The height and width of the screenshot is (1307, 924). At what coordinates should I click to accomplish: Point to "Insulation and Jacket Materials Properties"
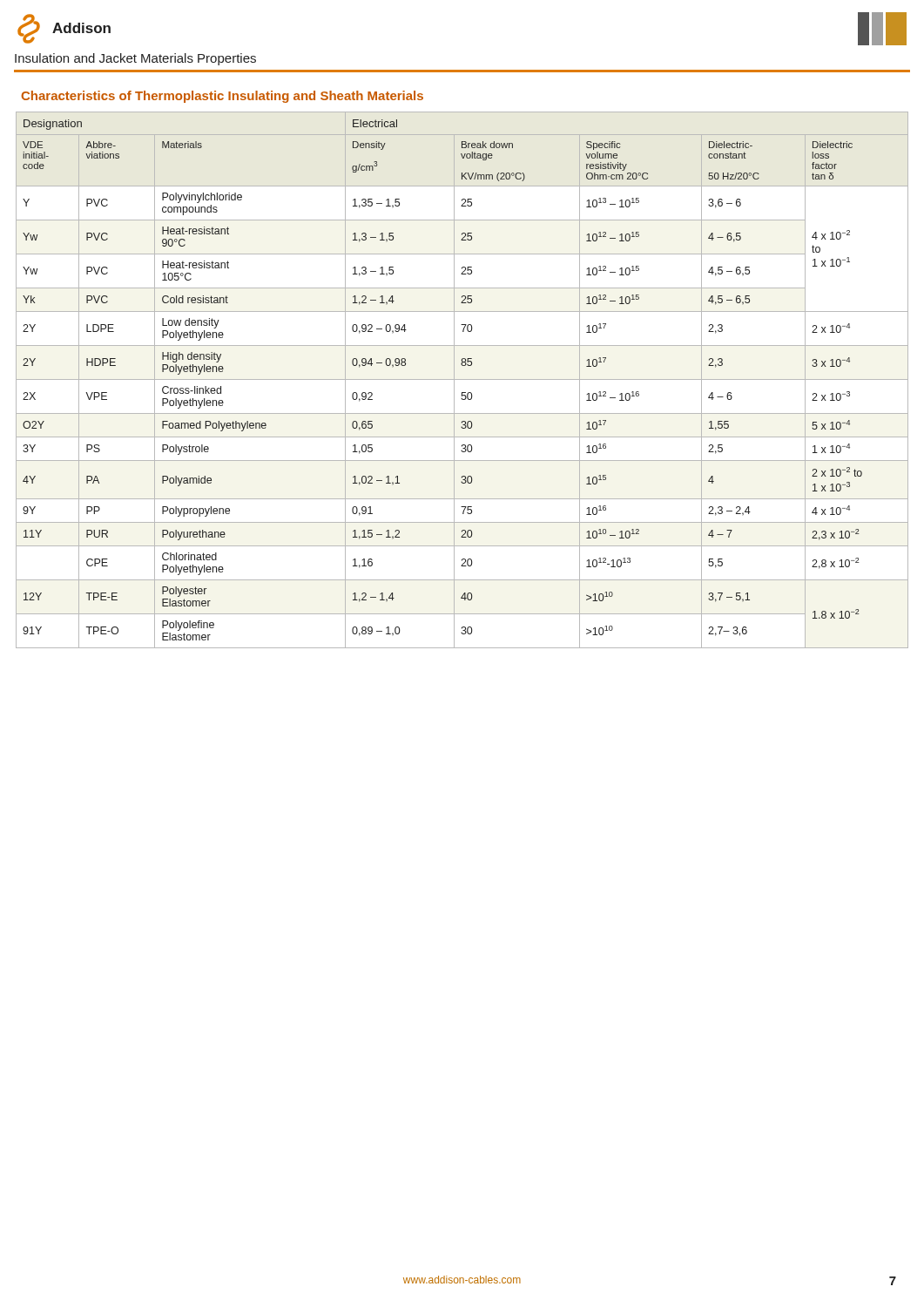(135, 58)
